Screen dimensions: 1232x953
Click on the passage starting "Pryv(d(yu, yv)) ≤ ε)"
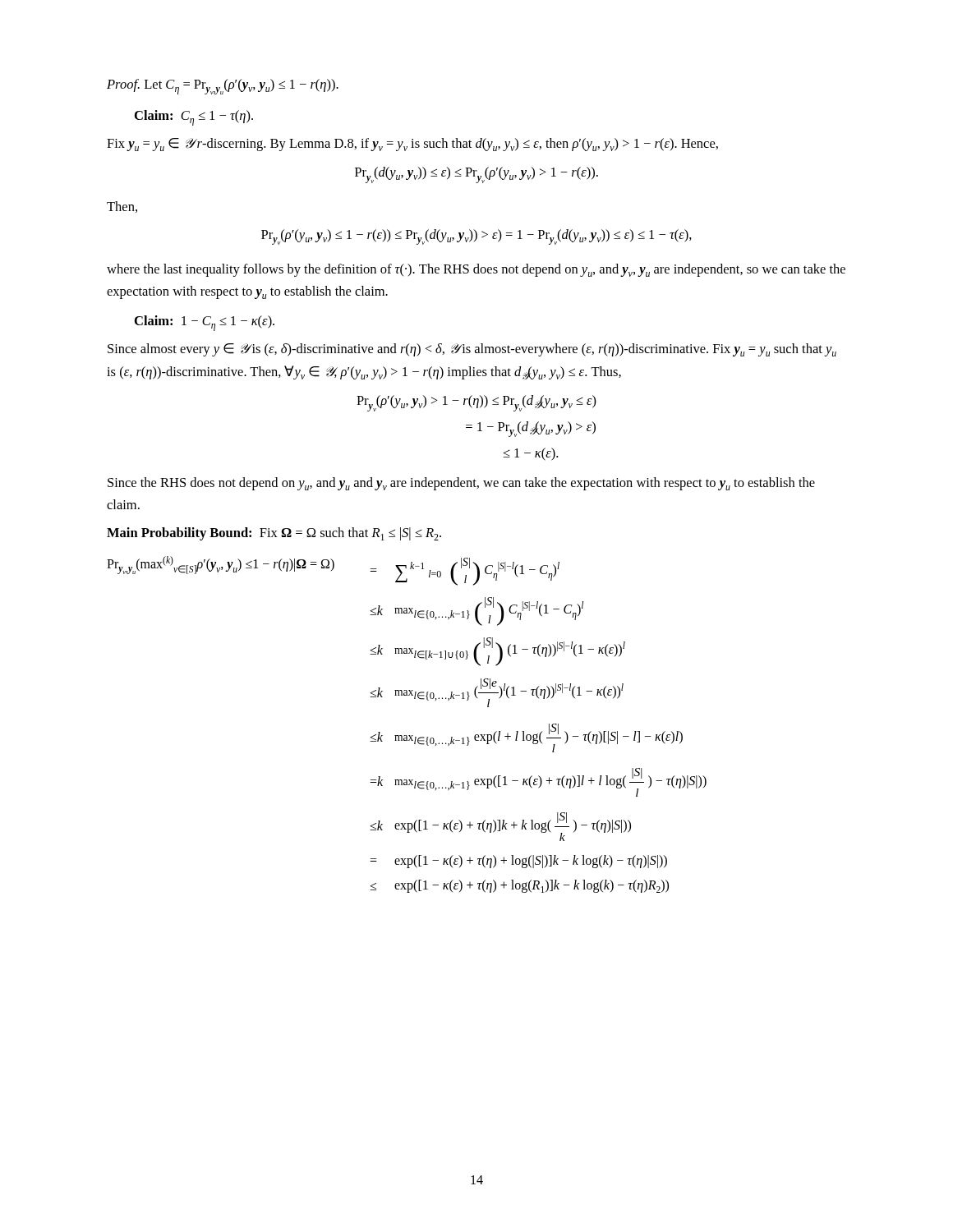point(476,175)
